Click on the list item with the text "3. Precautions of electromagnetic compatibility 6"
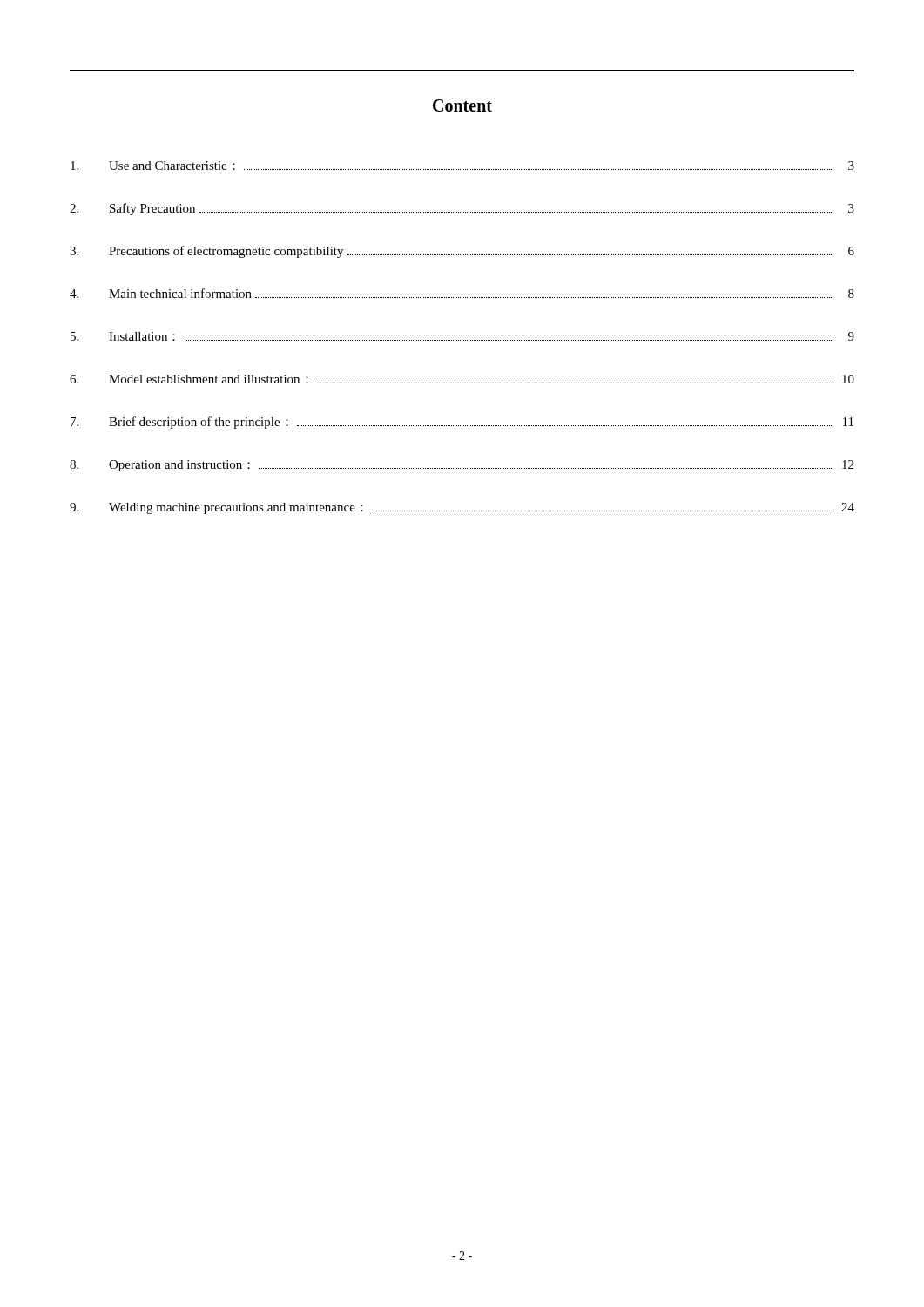 point(462,251)
